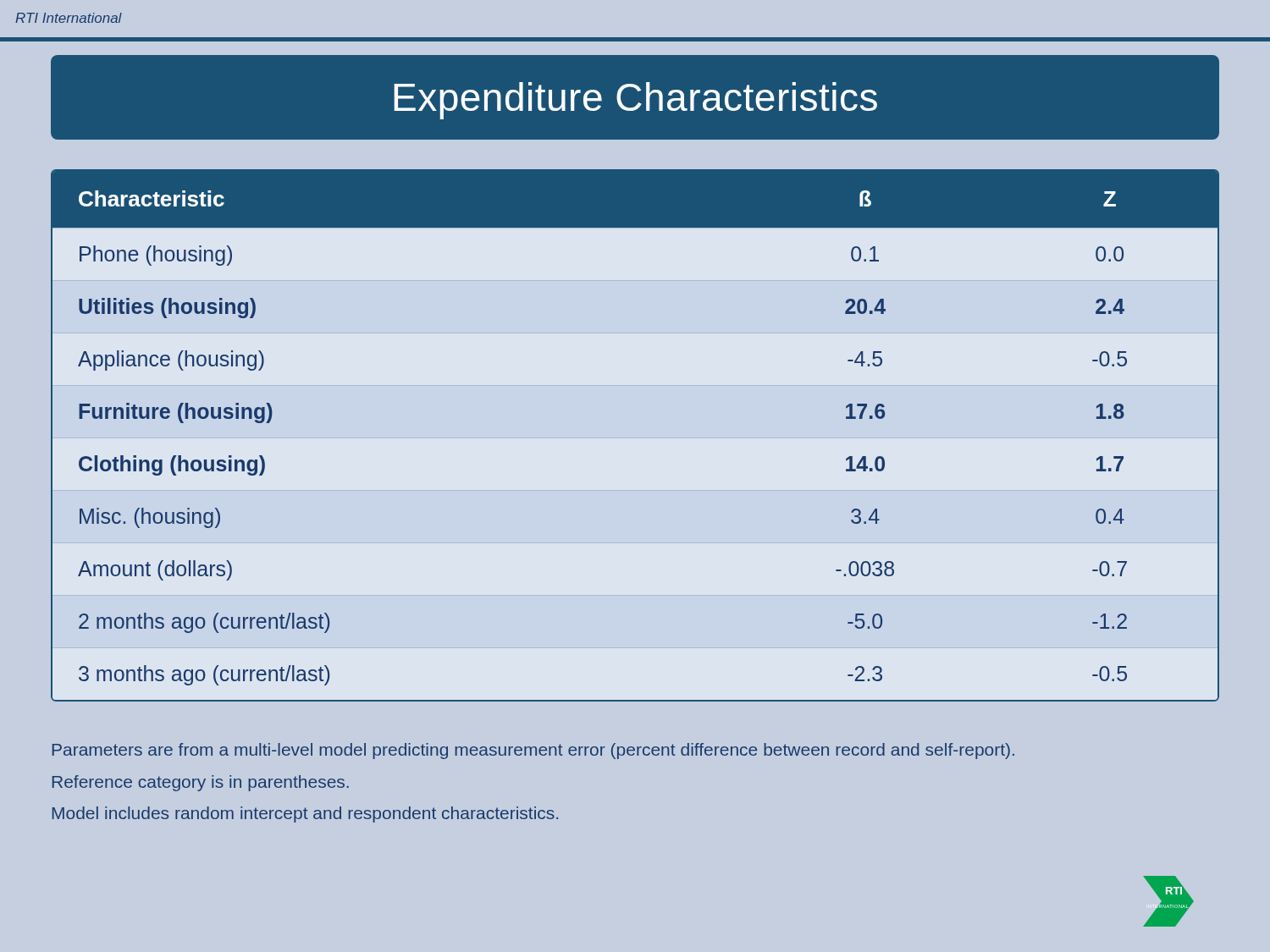Viewport: 1270px width, 952px height.
Task: Click the passage that begins "Model includes random intercept and respondent"
Action: (305, 813)
